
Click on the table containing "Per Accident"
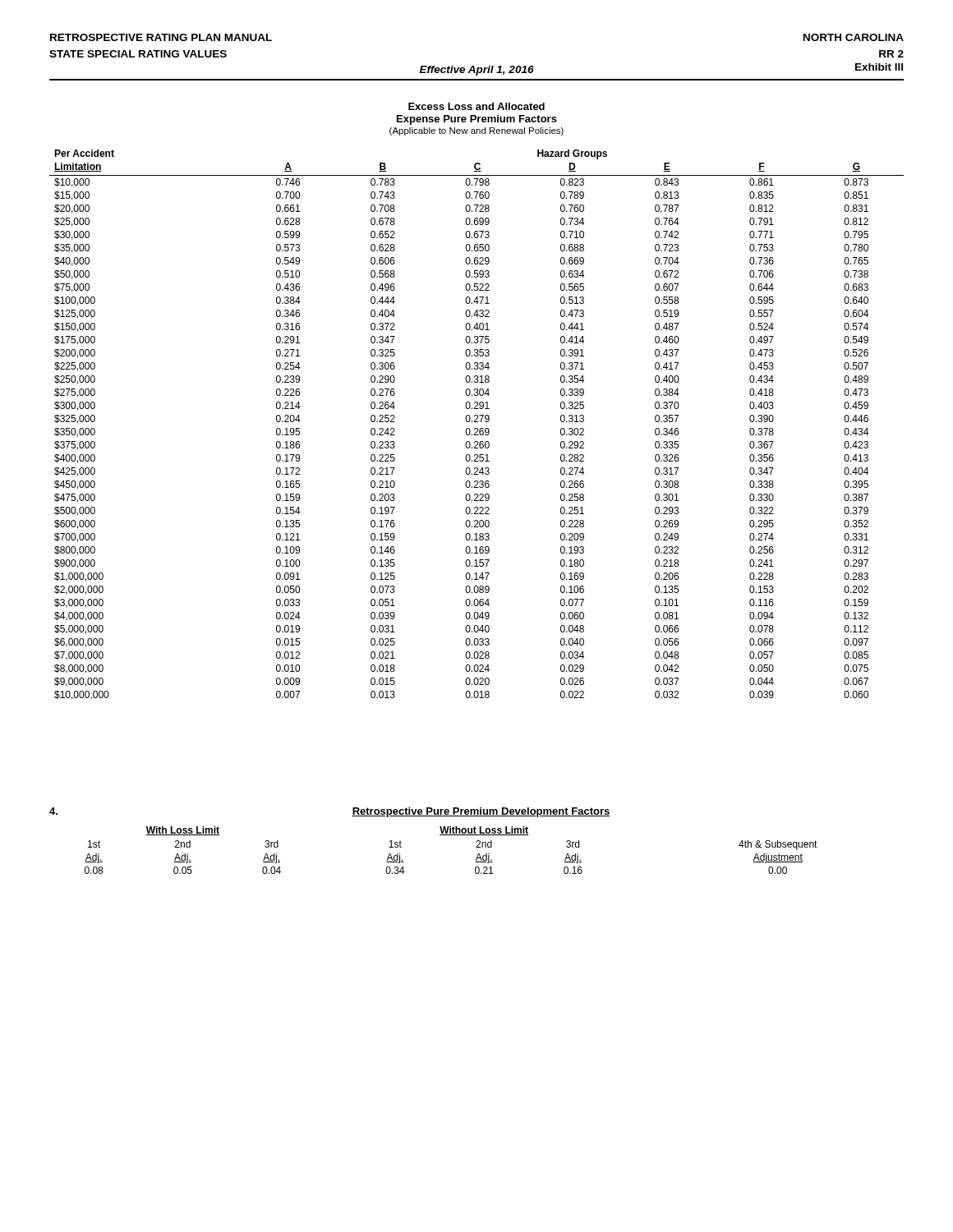(476, 424)
